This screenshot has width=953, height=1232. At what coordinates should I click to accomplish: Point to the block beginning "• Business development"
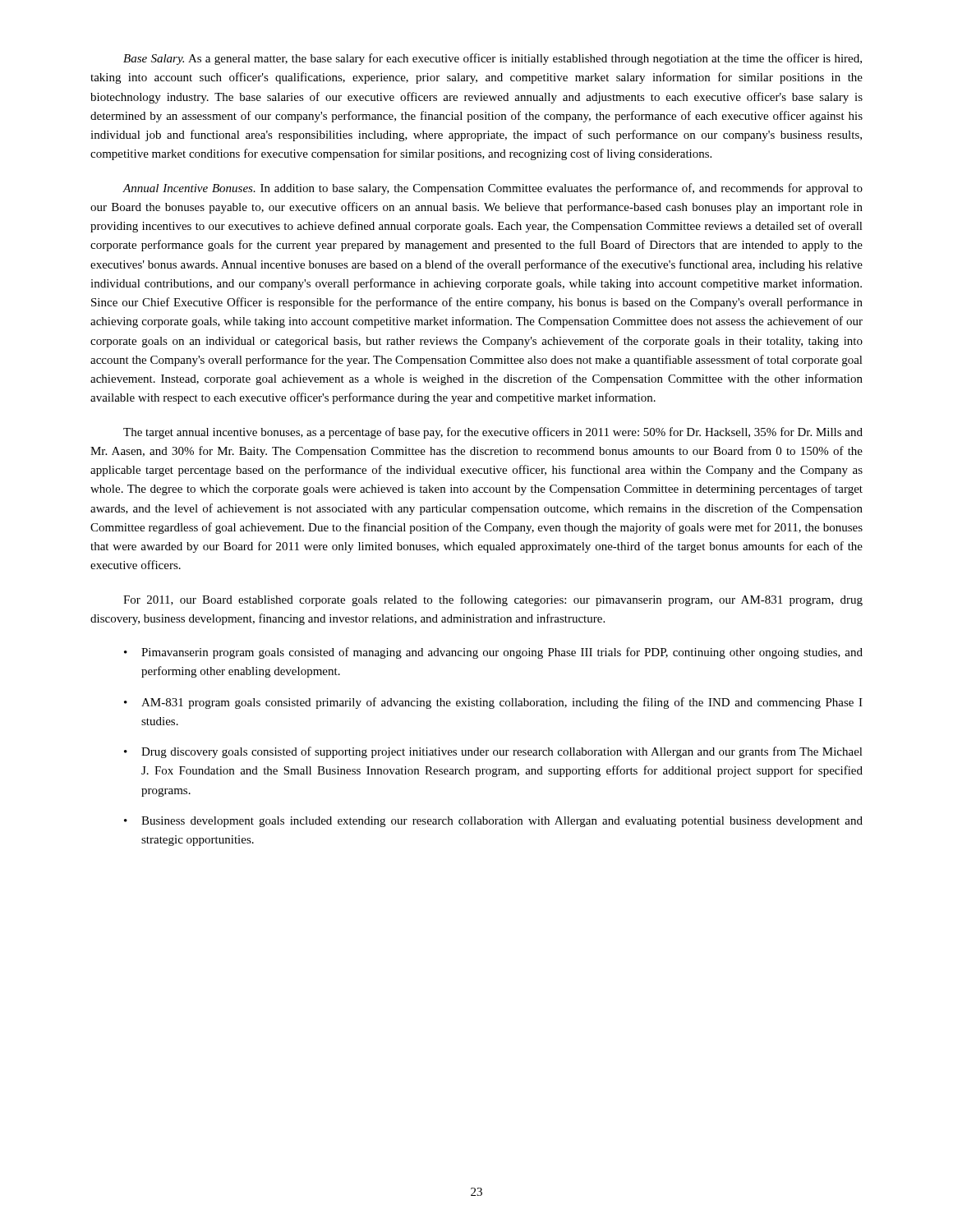click(x=493, y=830)
